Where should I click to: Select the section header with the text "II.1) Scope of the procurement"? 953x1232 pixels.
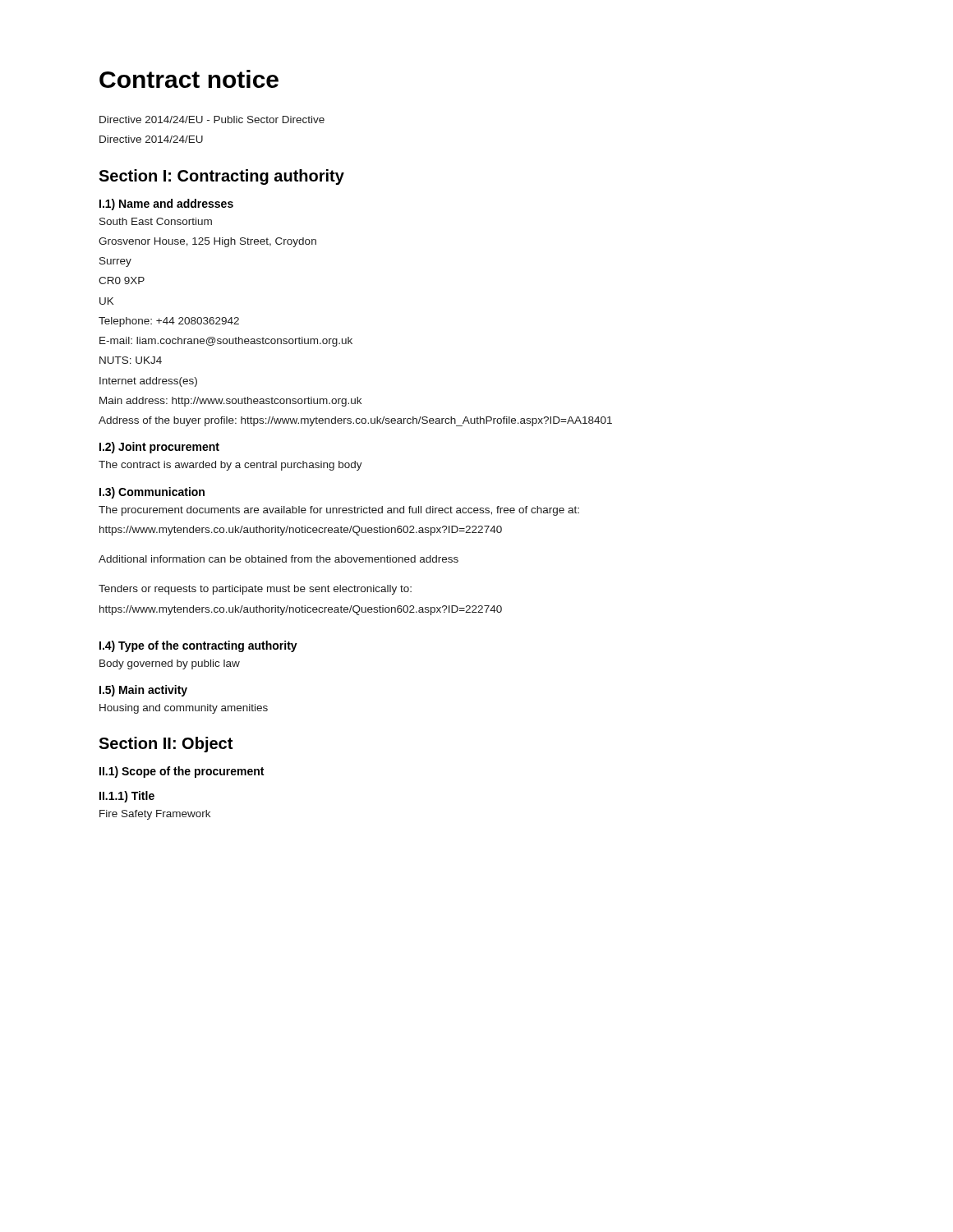point(181,771)
